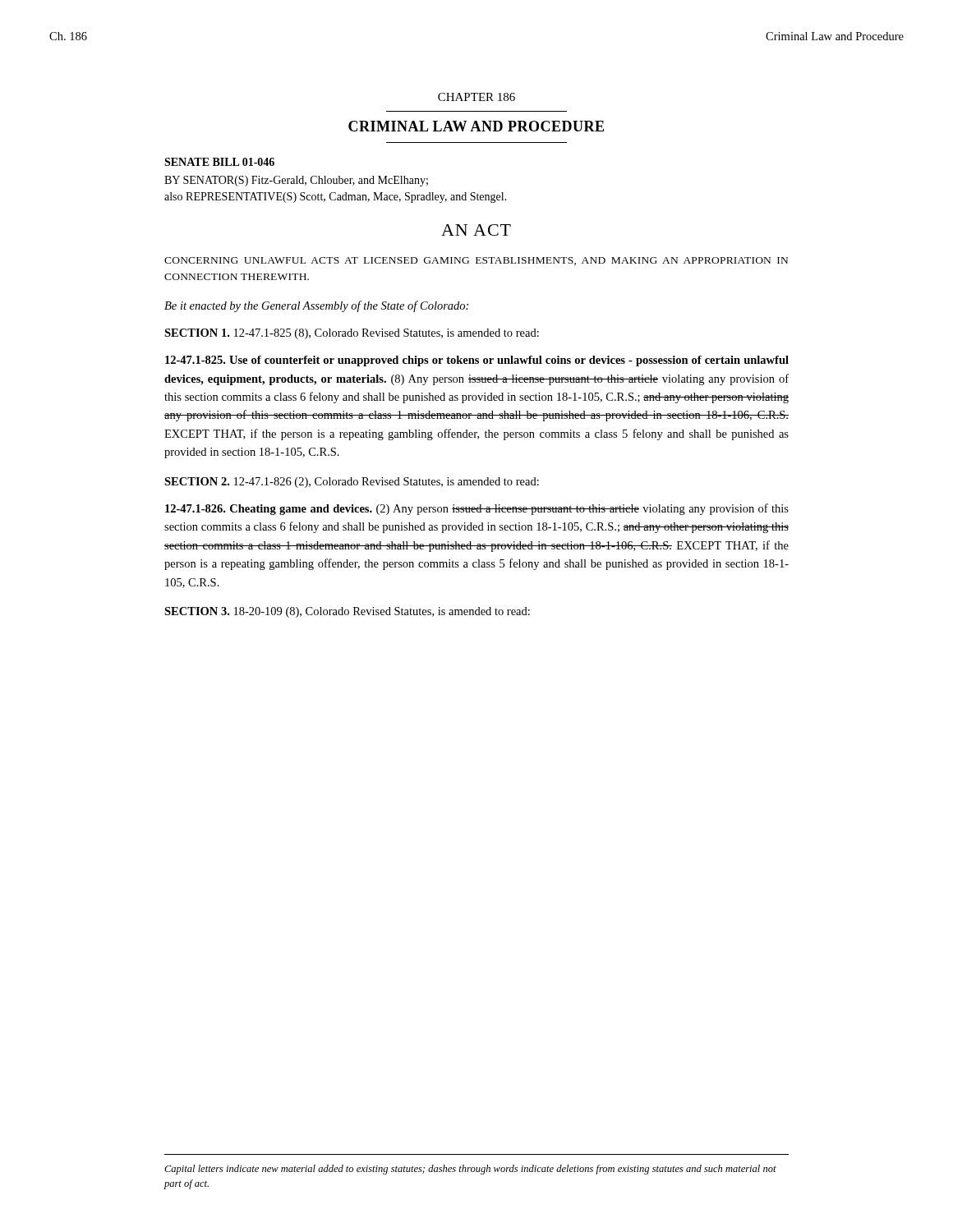The height and width of the screenshot is (1232, 953).
Task: Click on the title with the text "AN ACT"
Action: [x=476, y=230]
